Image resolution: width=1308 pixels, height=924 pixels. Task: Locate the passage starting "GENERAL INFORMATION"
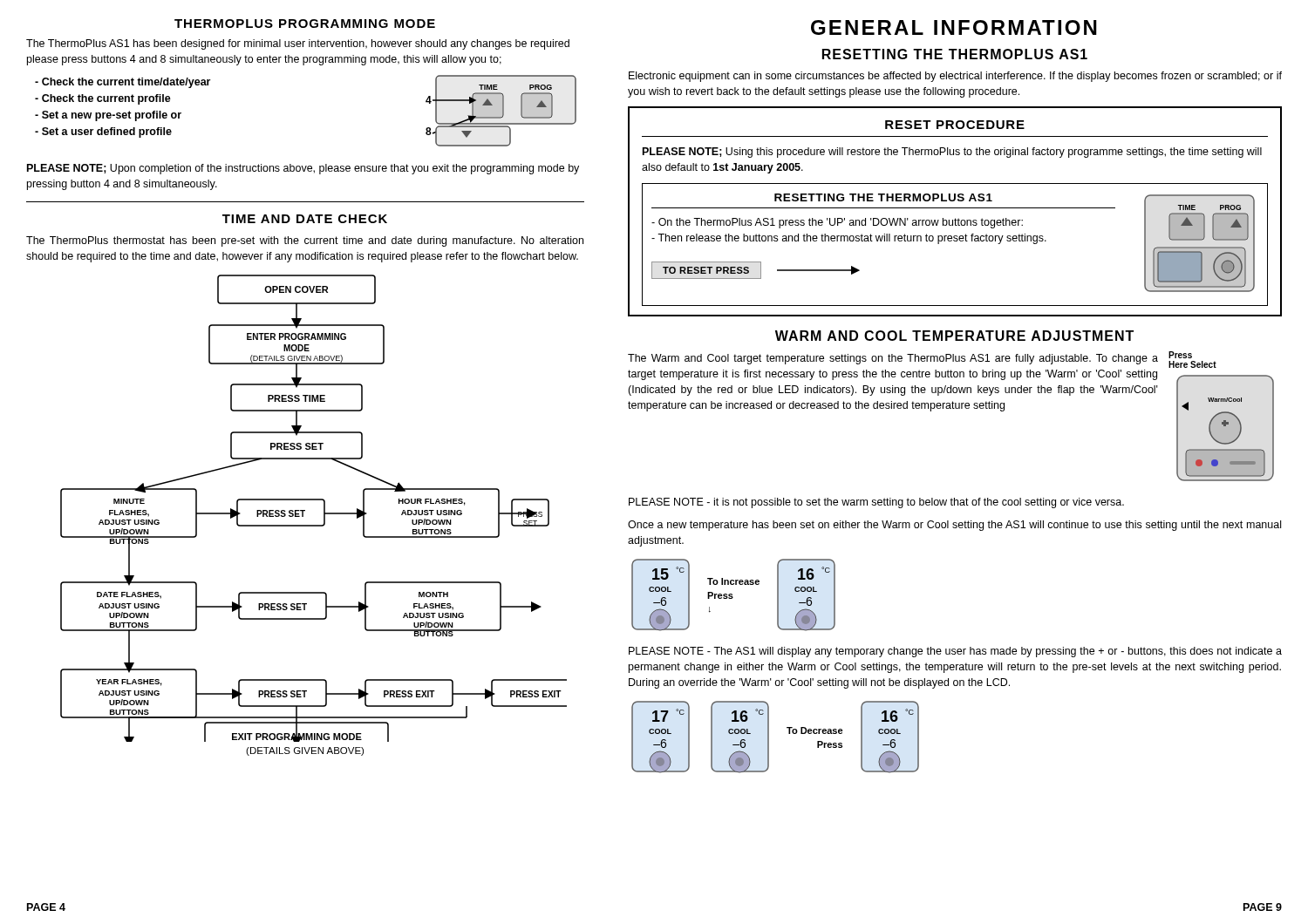click(955, 27)
